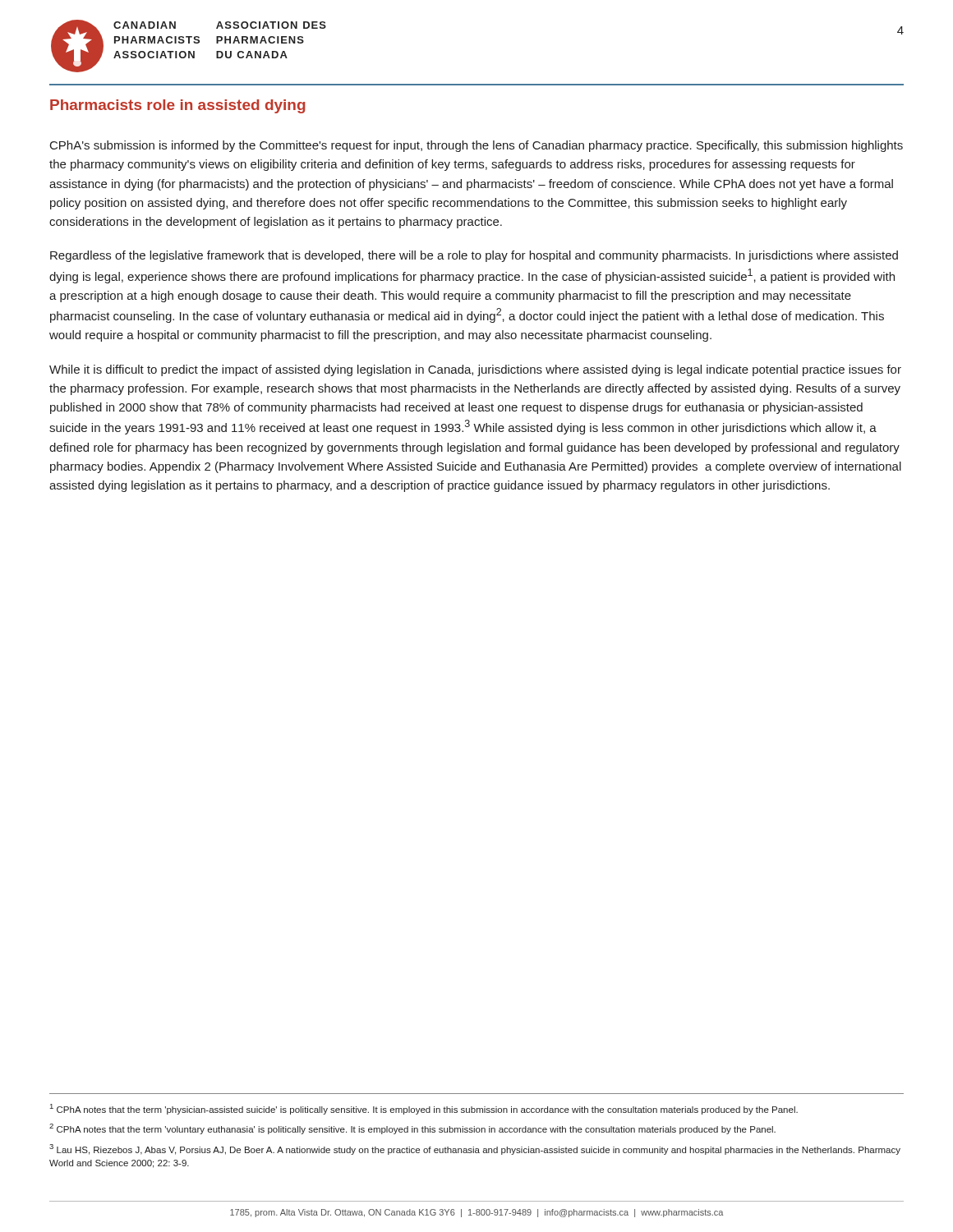Find the block on this page that starts "While it is"
Image resolution: width=953 pixels, height=1232 pixels.
click(x=476, y=427)
